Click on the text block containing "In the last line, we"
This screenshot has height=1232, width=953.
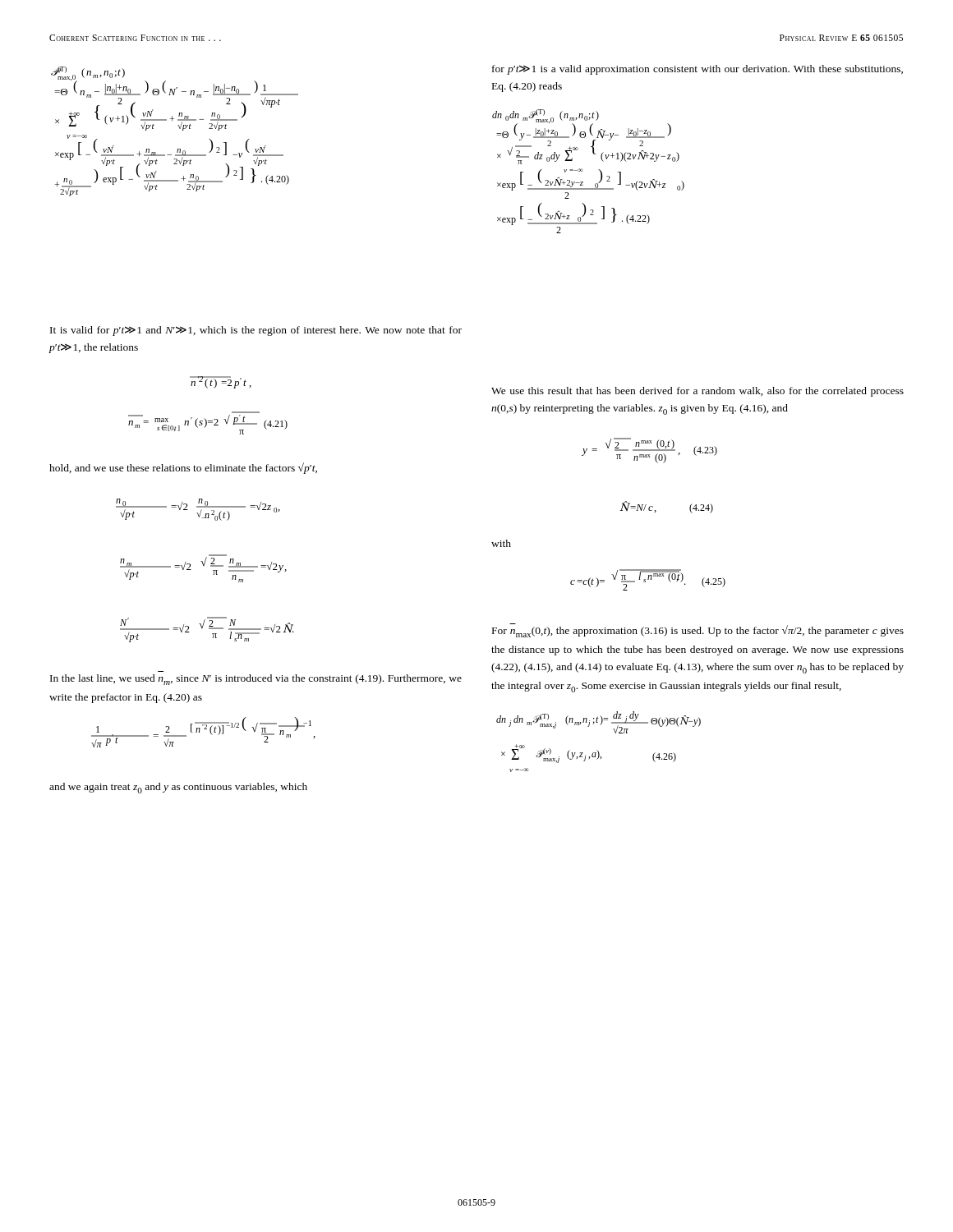pyautogui.click(x=255, y=687)
